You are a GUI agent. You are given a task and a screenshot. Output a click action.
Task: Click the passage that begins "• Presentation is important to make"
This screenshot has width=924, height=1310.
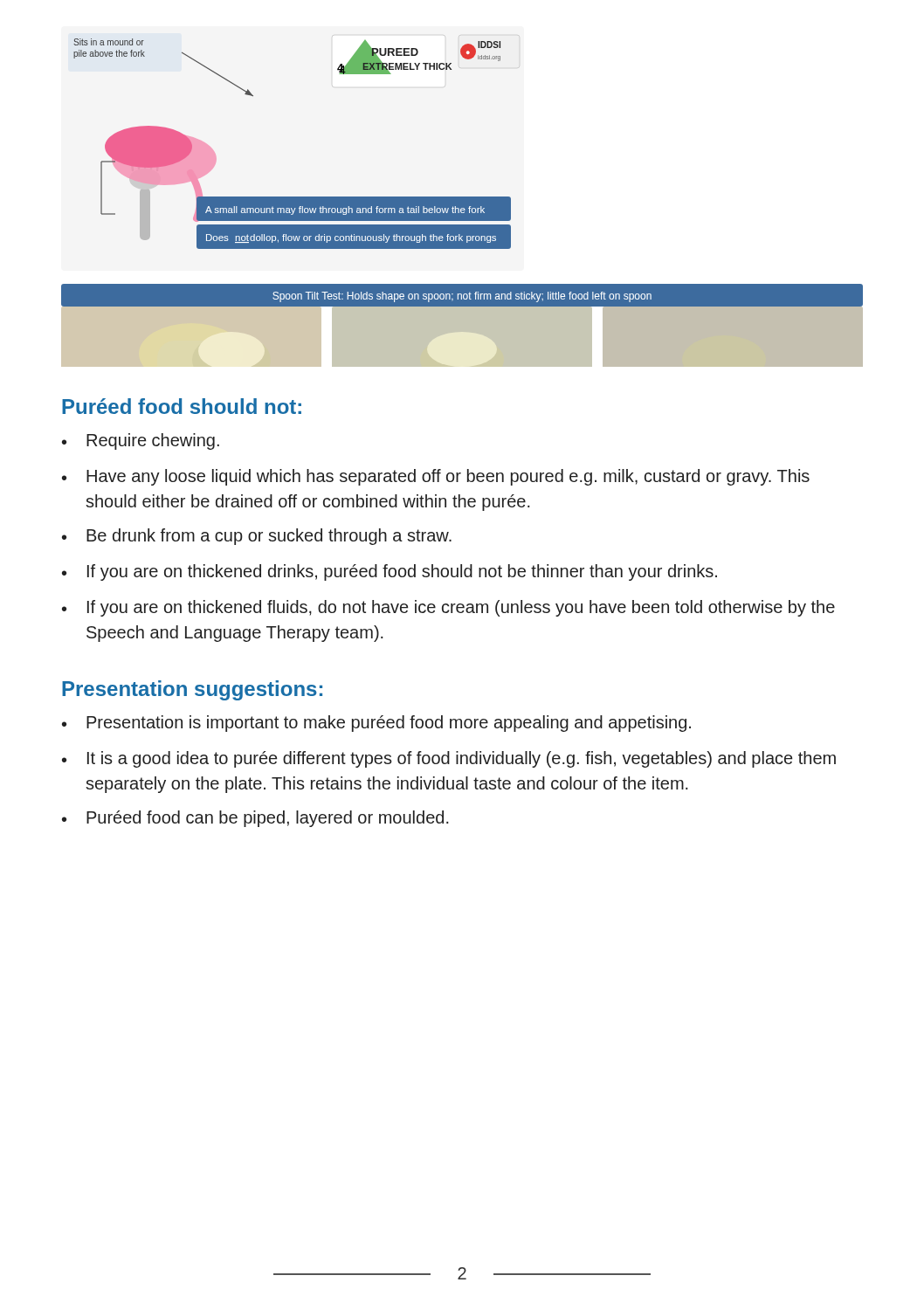462,724
